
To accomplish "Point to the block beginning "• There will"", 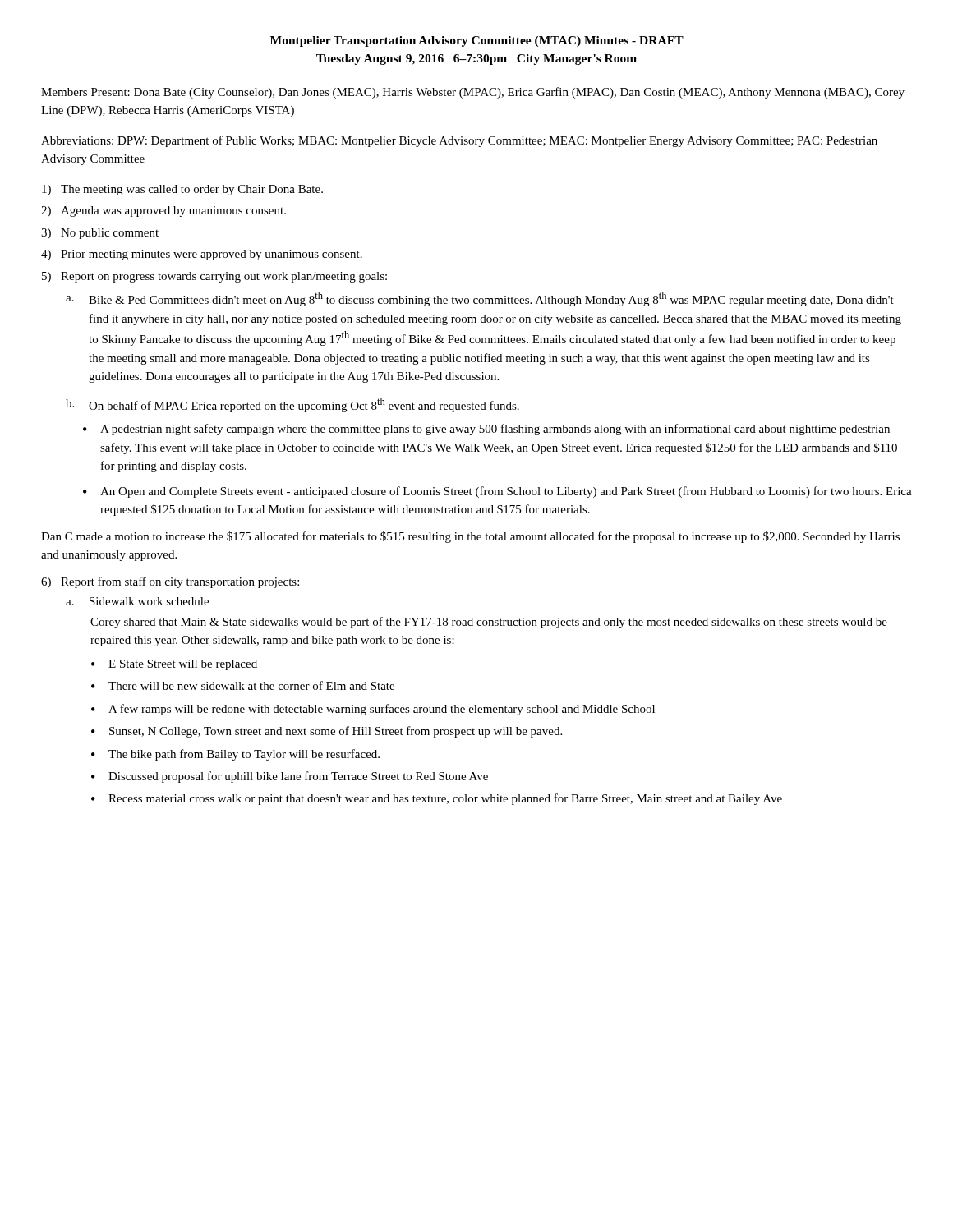I will point(243,687).
